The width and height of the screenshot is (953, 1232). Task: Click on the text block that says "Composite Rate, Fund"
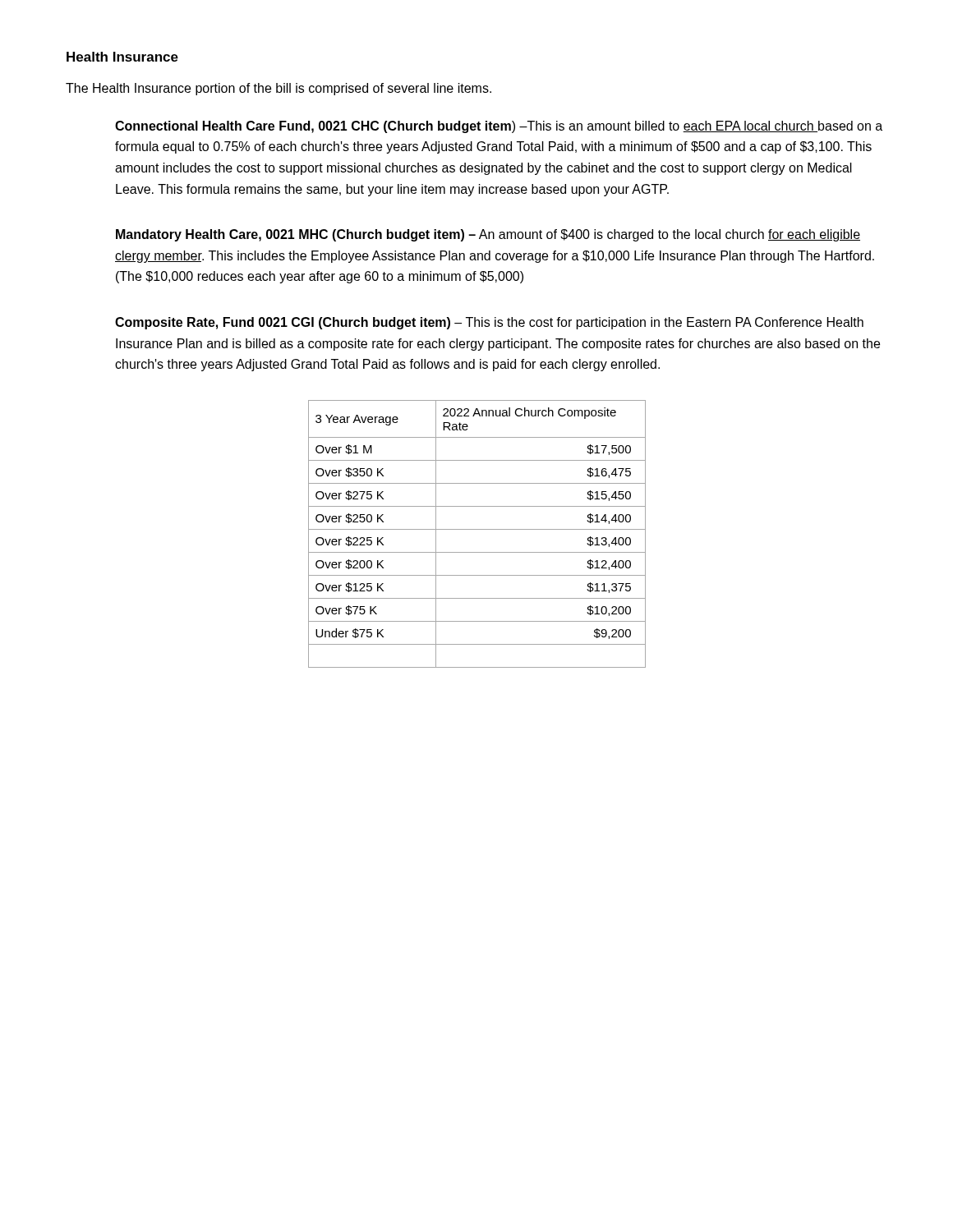coord(498,343)
